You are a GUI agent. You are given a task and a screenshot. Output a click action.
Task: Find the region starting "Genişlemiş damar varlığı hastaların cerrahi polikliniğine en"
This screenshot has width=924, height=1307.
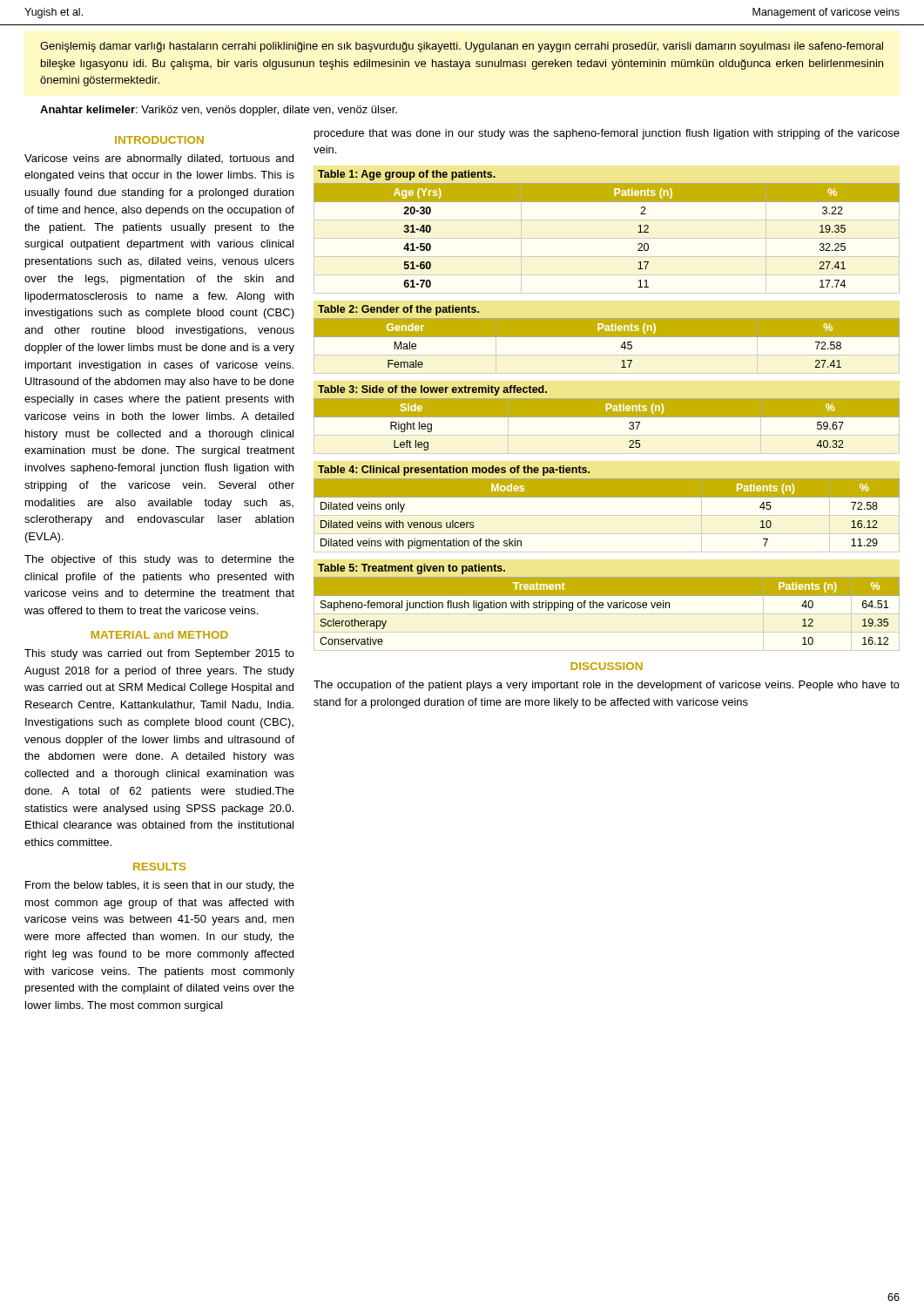click(x=462, y=63)
